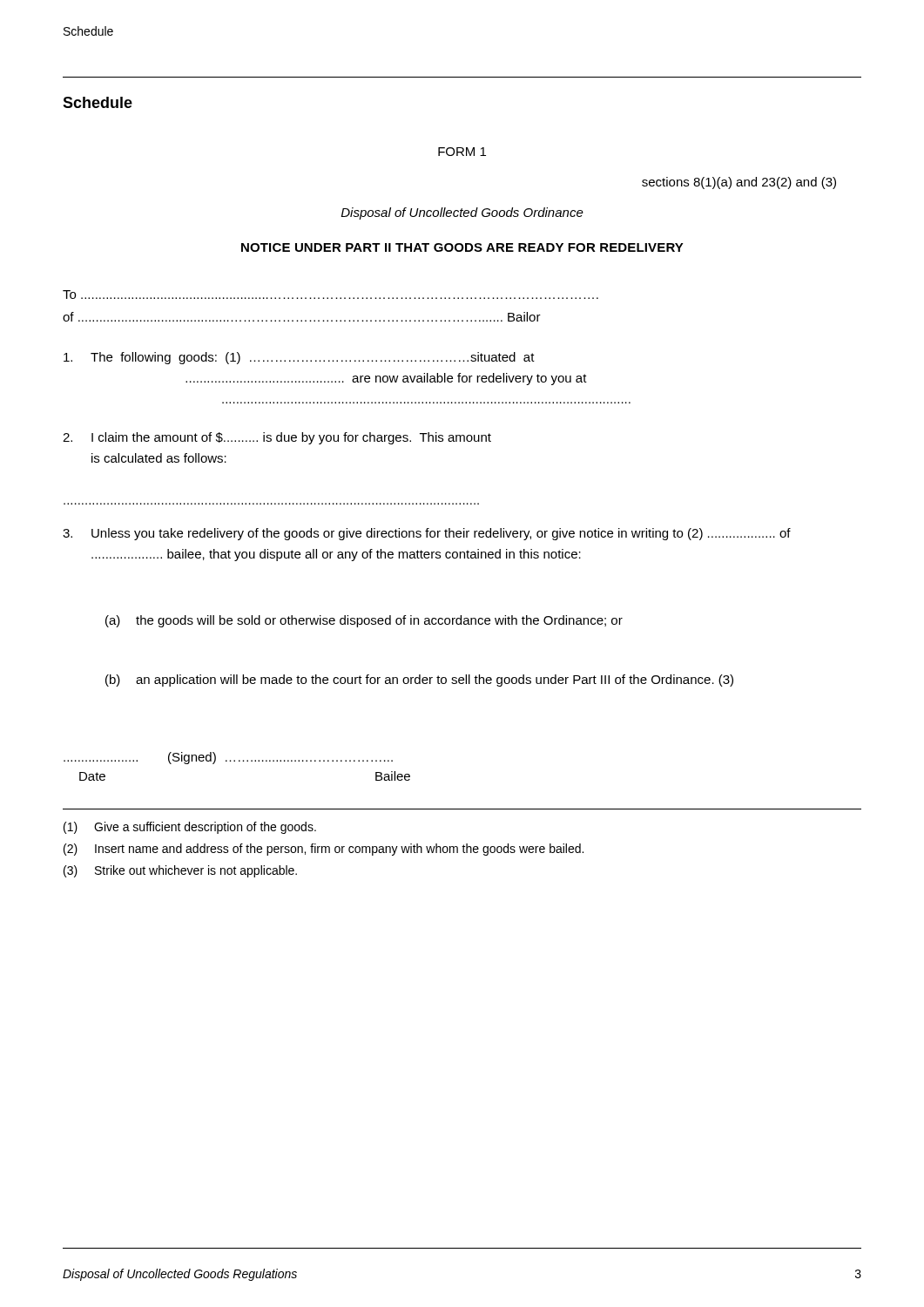Click on the text block starting "(b) an application will be"
The image size is (924, 1307).
tap(471, 680)
